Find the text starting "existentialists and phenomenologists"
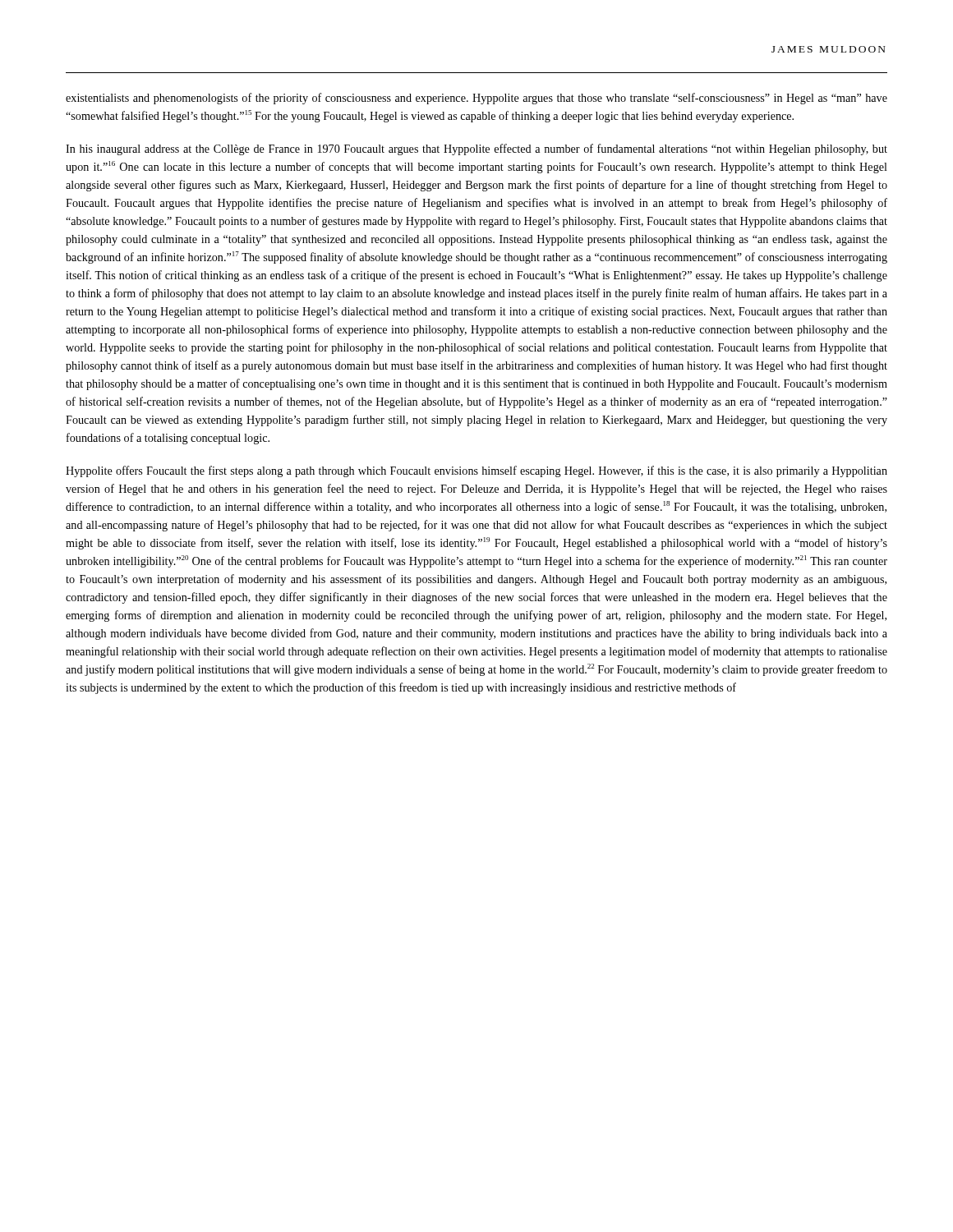This screenshot has width=953, height=1232. click(x=476, y=107)
